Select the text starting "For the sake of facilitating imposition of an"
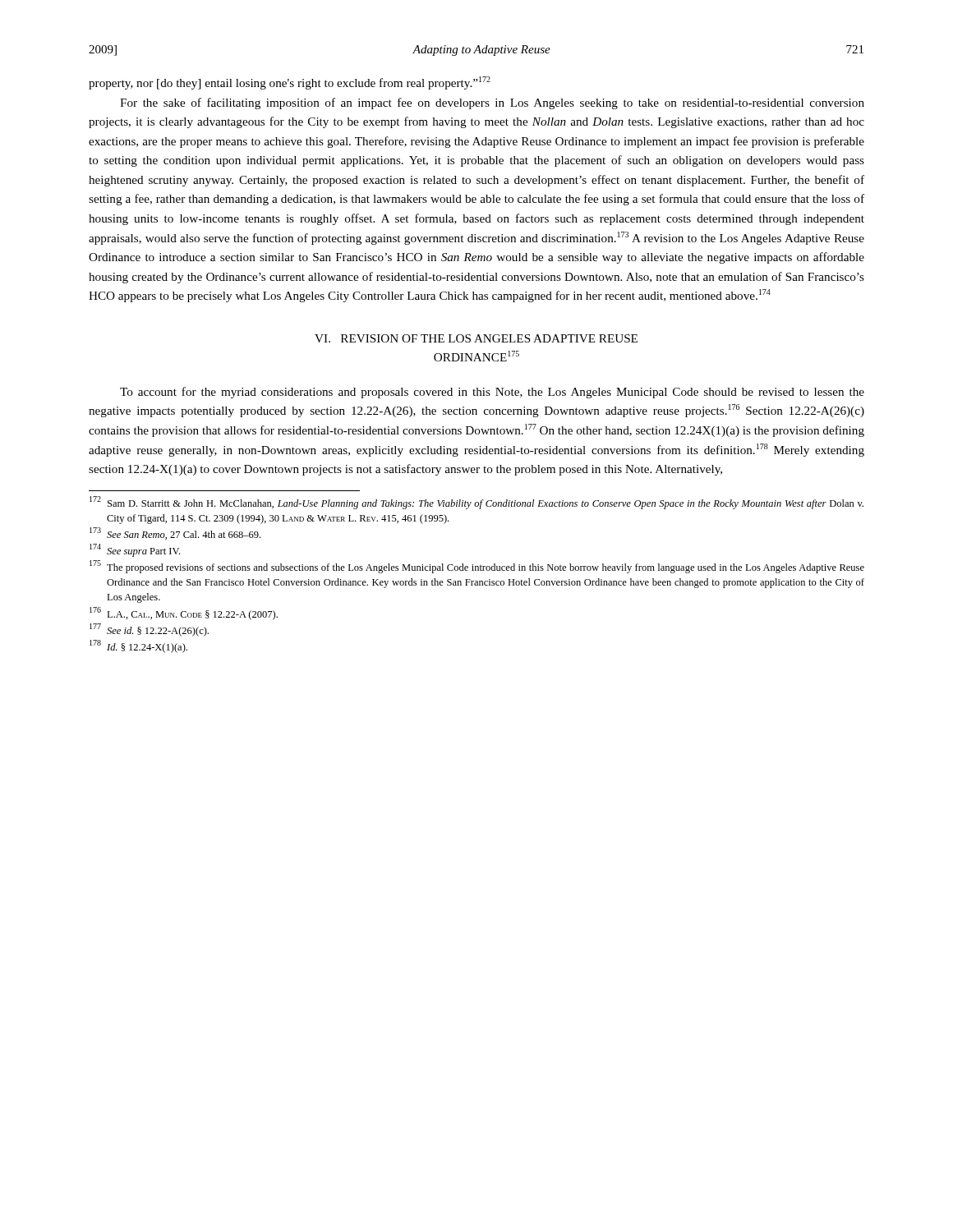Viewport: 953px width, 1232px height. [476, 199]
